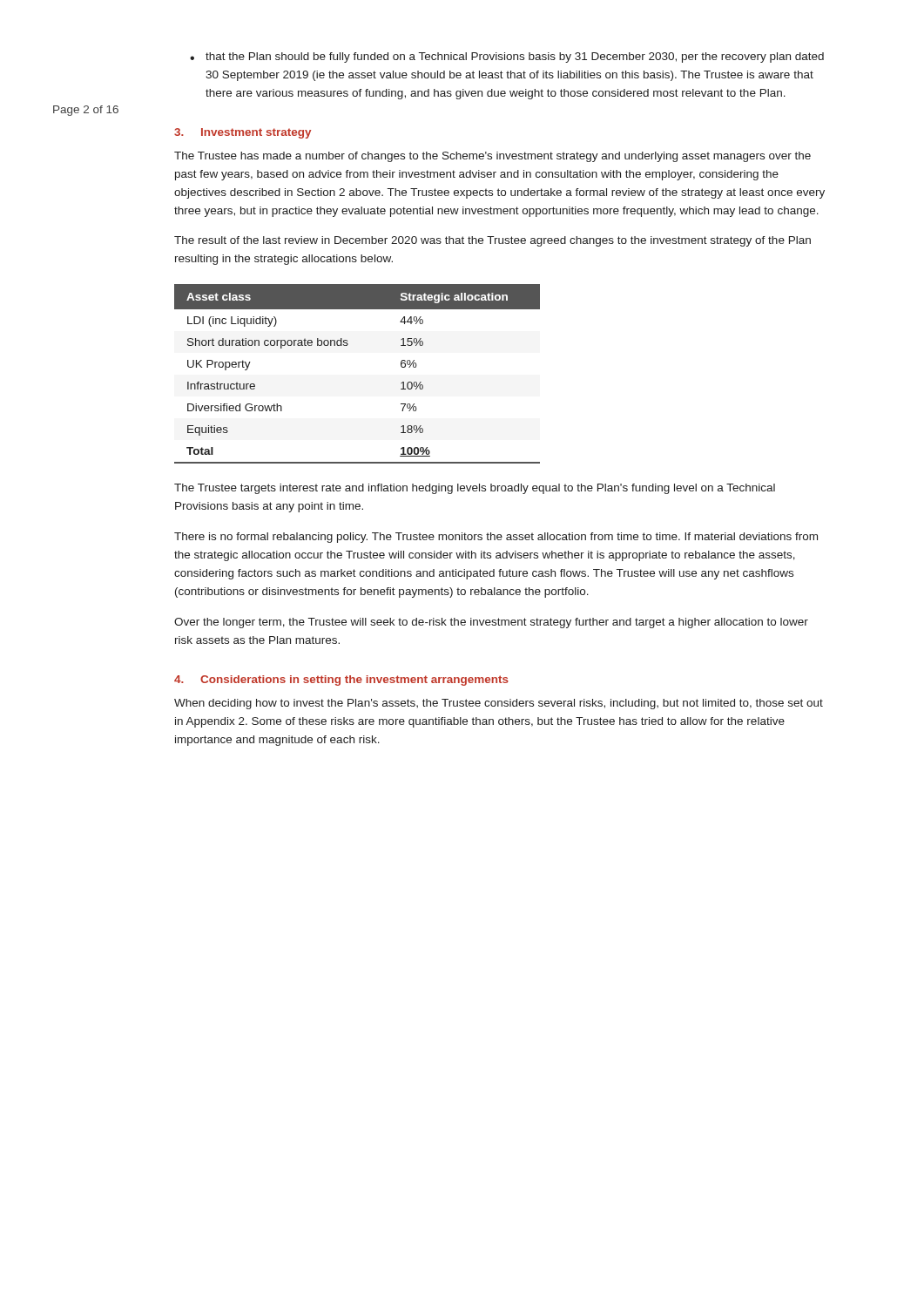
Task: Click on the section header with the text "3. Investment strategy"
Action: coord(243,132)
